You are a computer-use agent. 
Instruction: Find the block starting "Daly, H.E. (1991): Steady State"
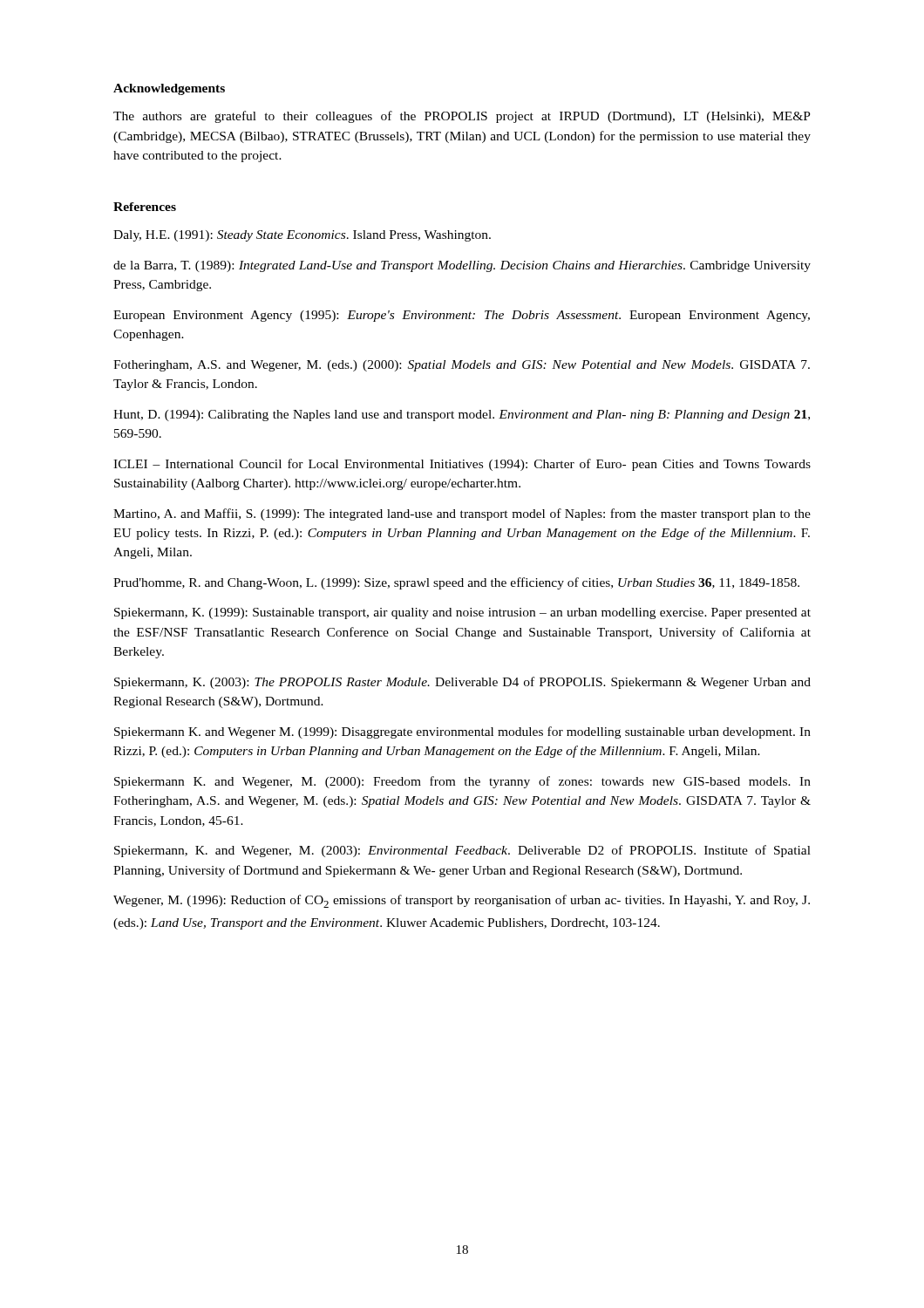[x=302, y=234]
